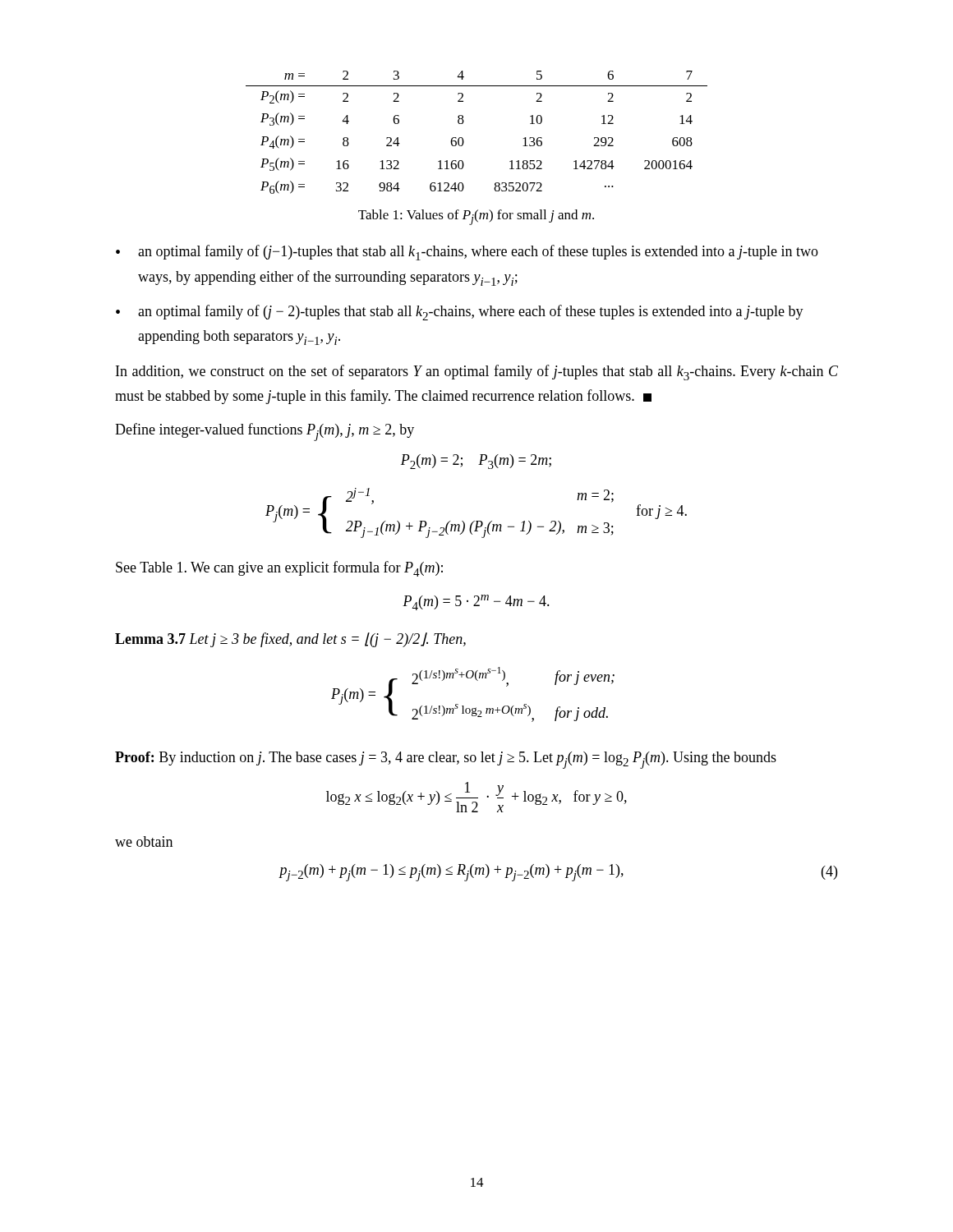Select the region starting "Define integer-valued functions Pj(m),"
The image size is (953, 1232).
[265, 431]
